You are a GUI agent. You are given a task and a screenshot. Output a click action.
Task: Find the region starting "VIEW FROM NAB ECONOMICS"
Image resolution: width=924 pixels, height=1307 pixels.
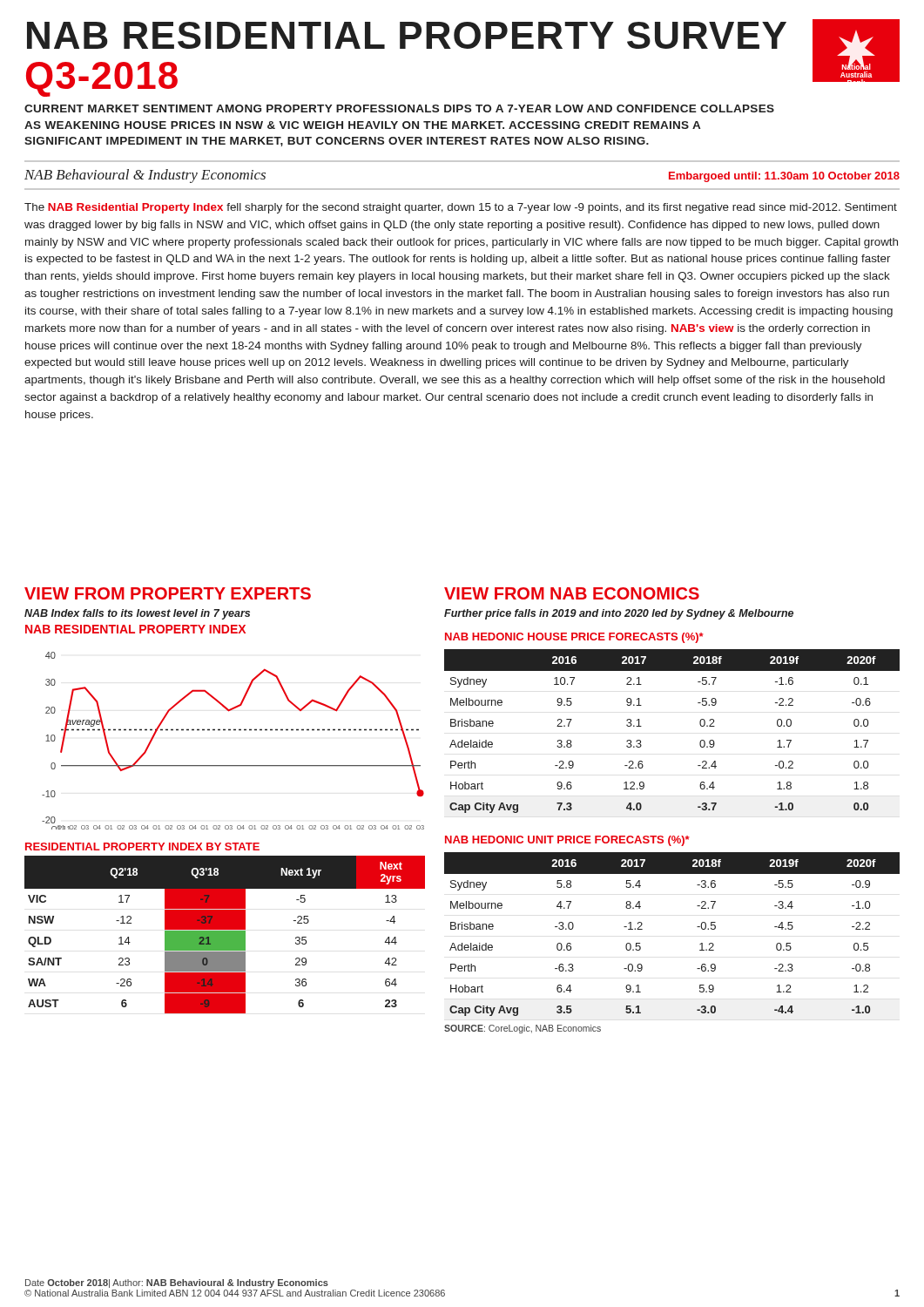point(672,593)
